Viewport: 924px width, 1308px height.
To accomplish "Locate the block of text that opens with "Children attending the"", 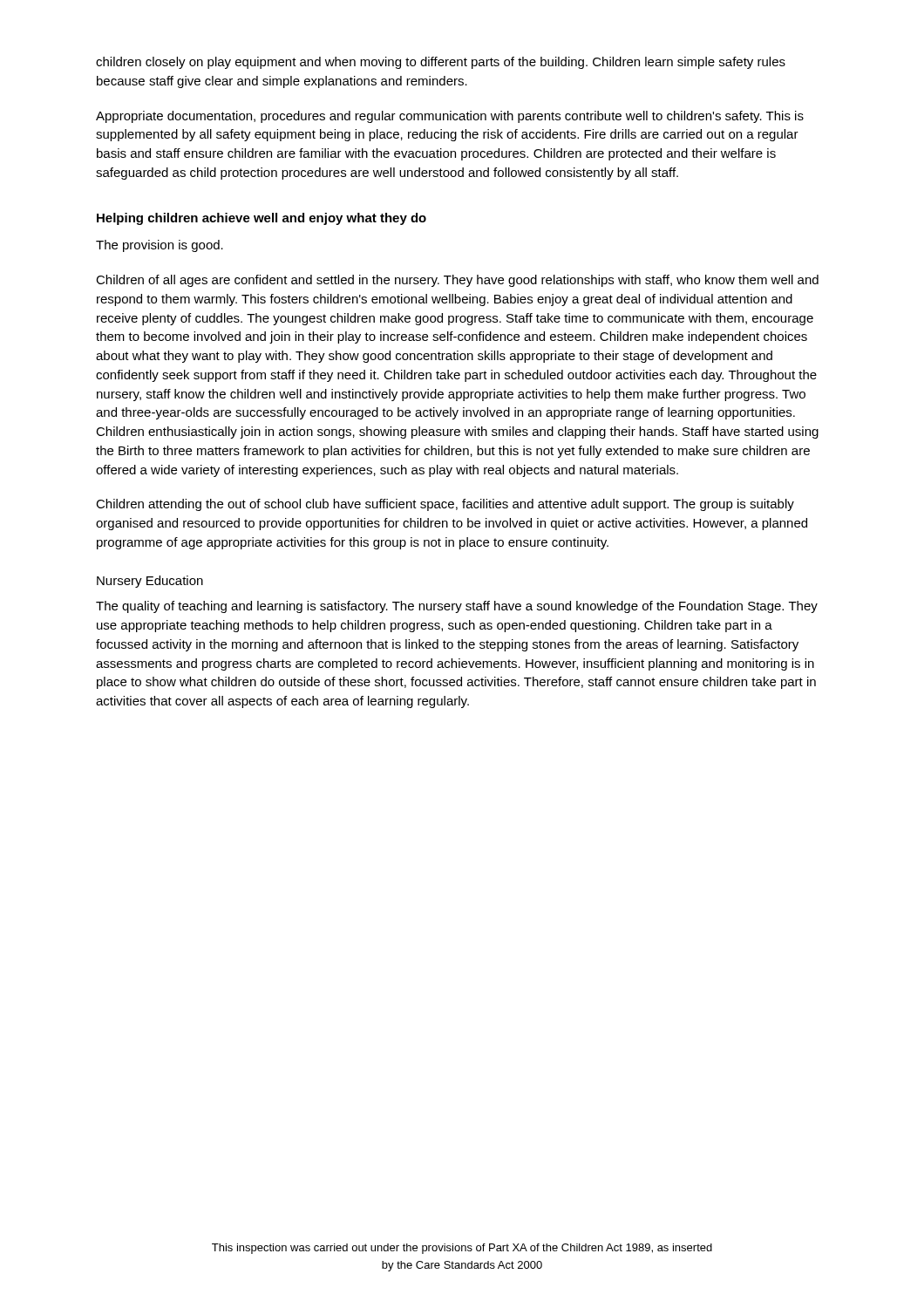I will coord(452,523).
